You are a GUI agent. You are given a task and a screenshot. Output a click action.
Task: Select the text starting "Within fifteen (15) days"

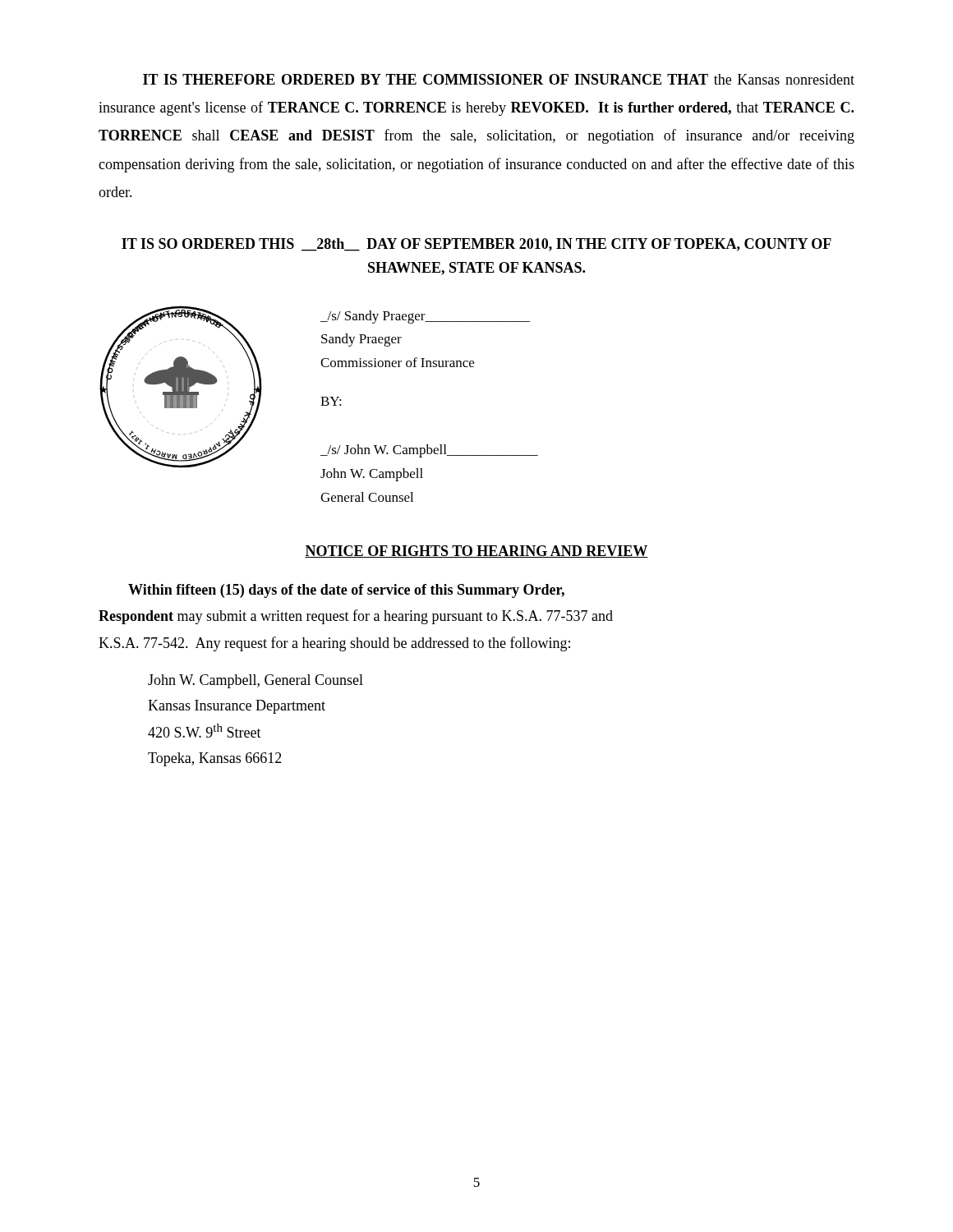(332, 590)
